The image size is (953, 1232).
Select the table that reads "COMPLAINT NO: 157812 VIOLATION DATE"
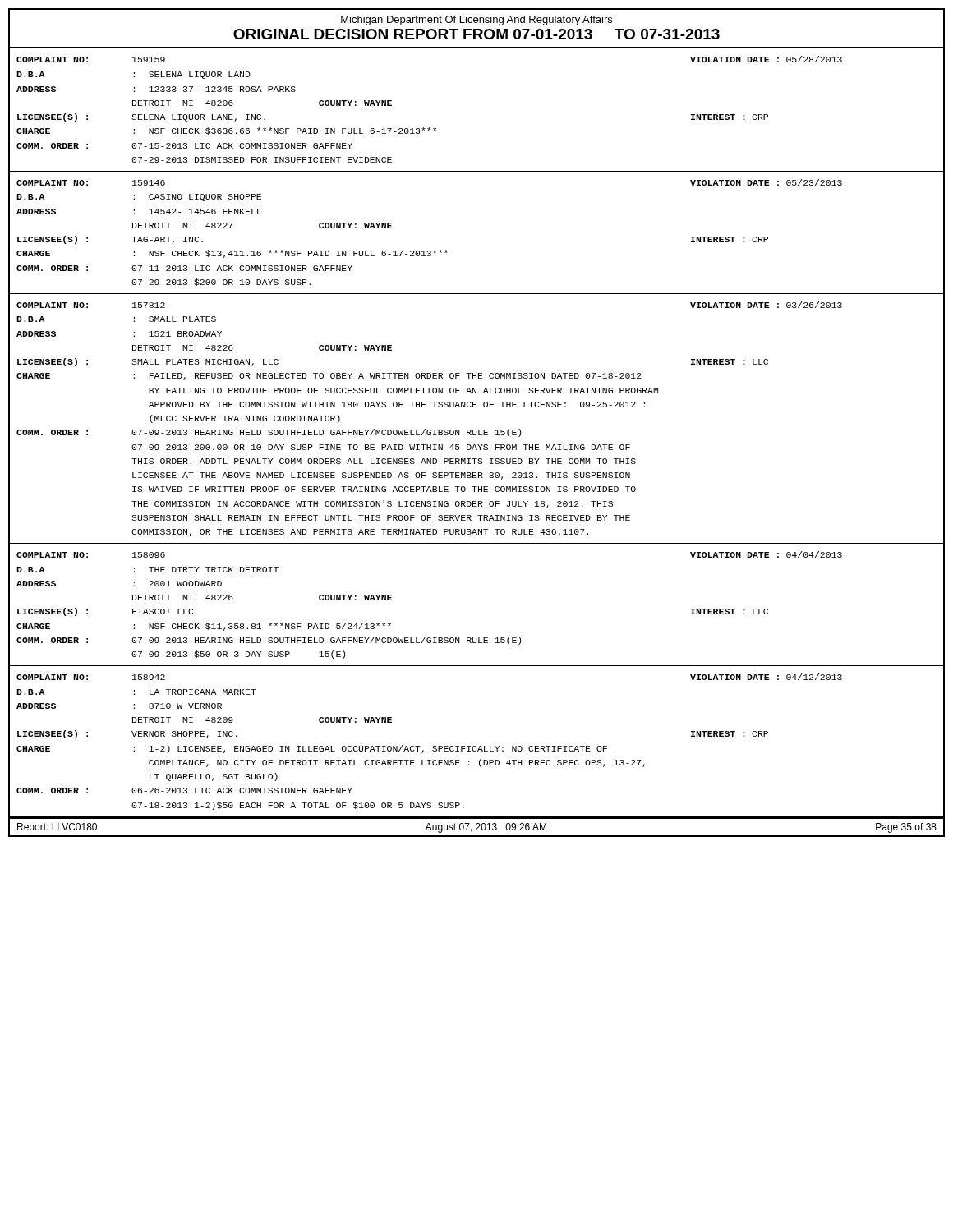pyautogui.click(x=476, y=419)
